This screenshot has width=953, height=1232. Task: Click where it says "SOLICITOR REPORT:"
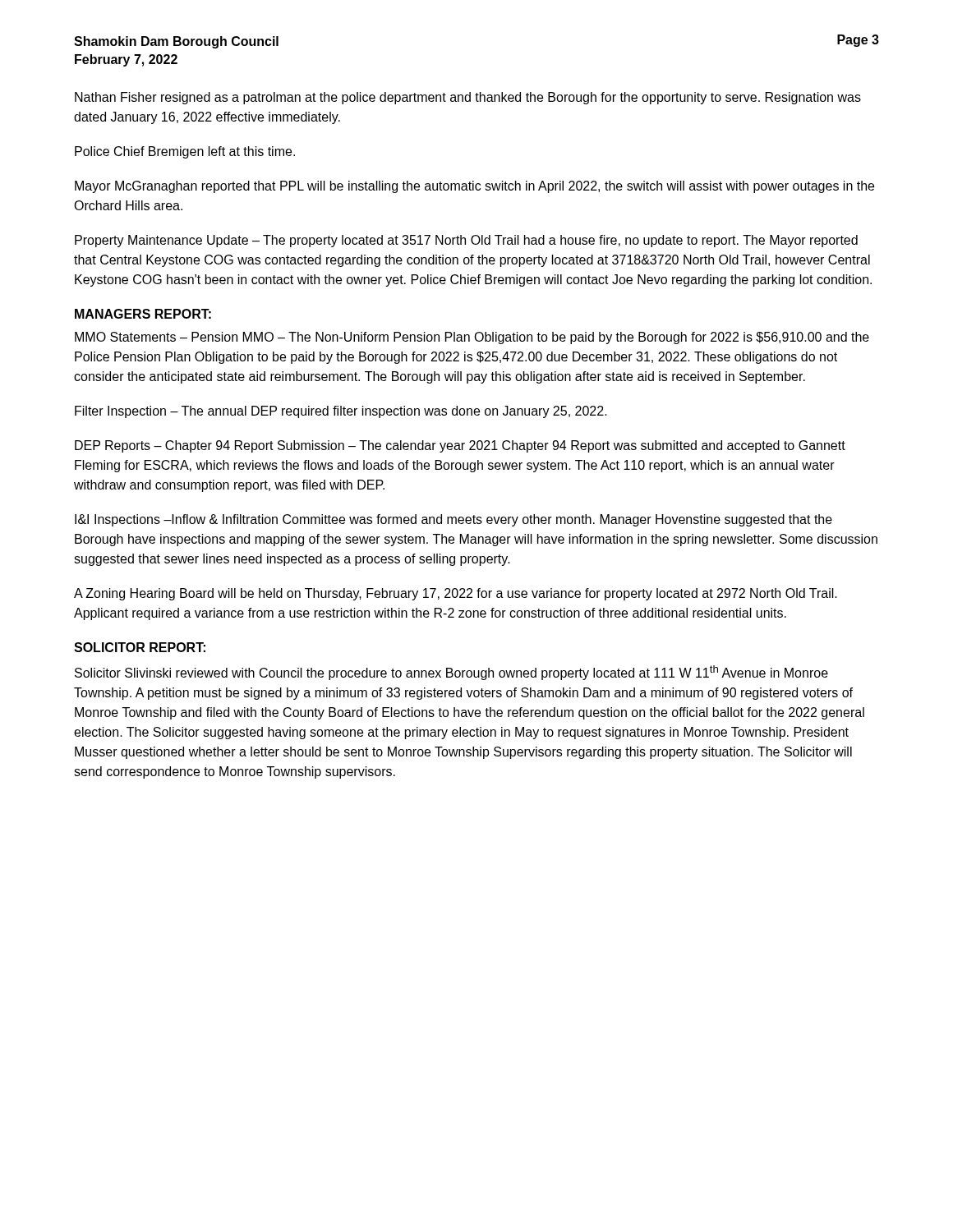point(140,647)
